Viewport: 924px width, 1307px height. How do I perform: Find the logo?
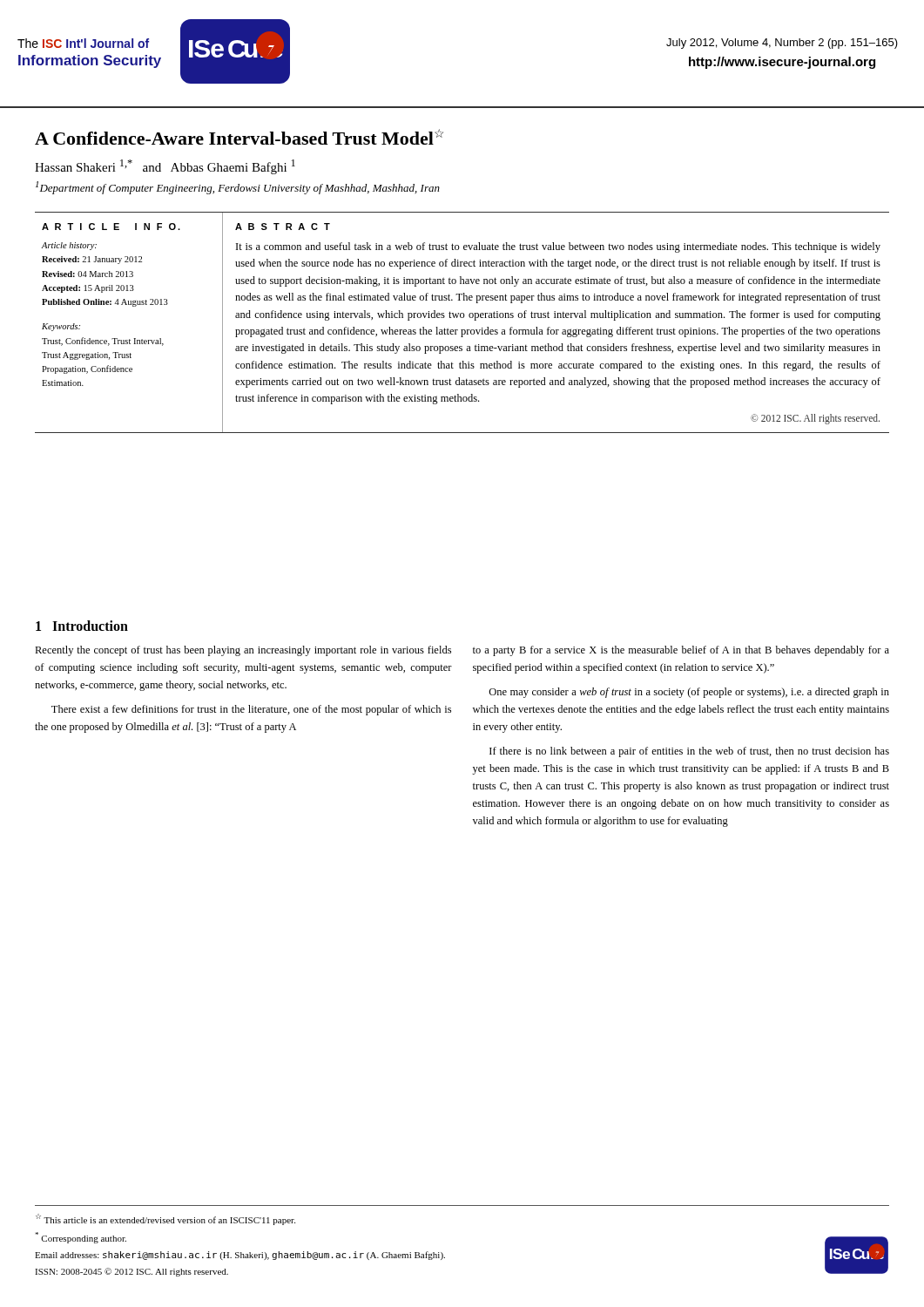coord(857,1257)
